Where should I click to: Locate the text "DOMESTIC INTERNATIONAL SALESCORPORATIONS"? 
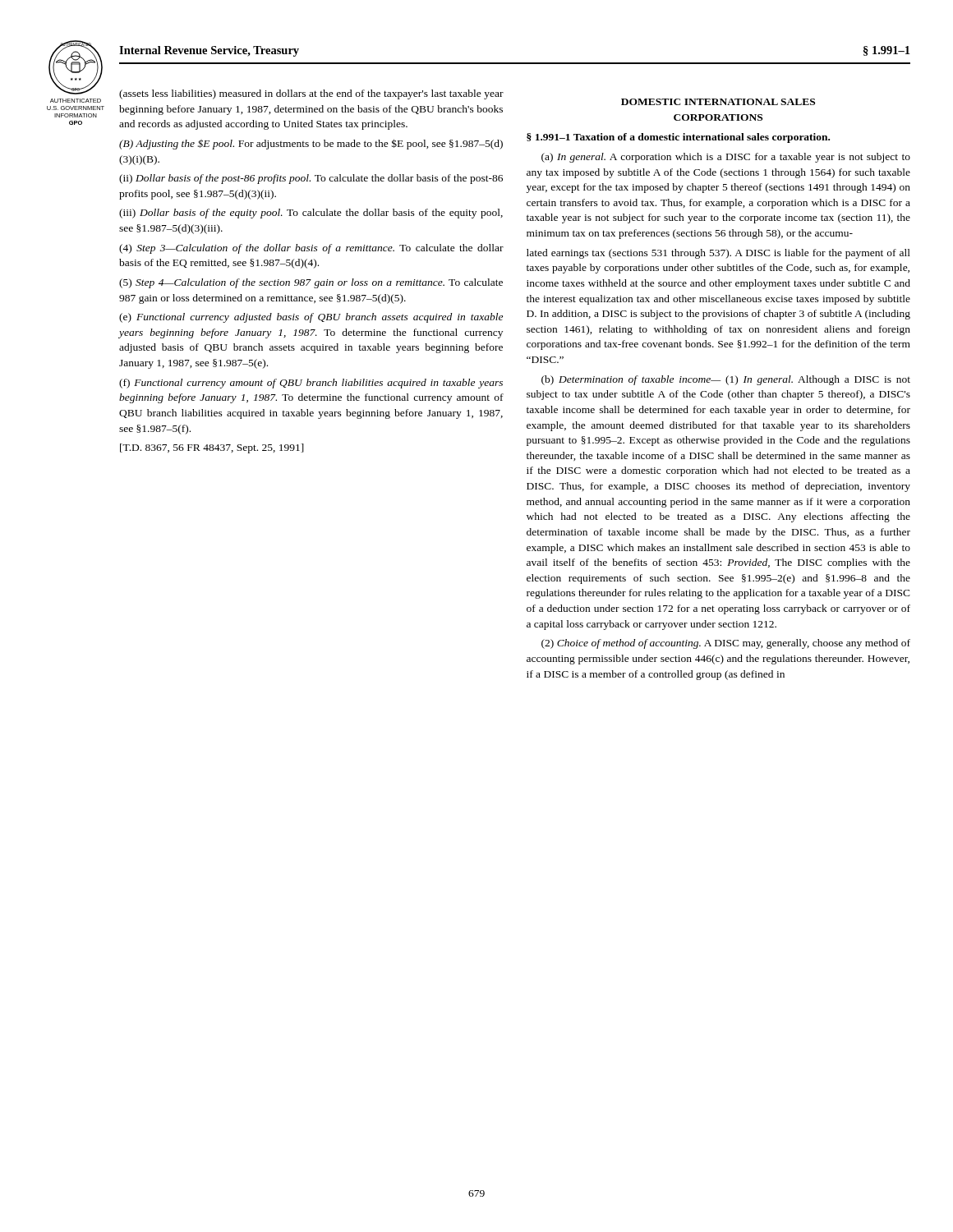(718, 110)
